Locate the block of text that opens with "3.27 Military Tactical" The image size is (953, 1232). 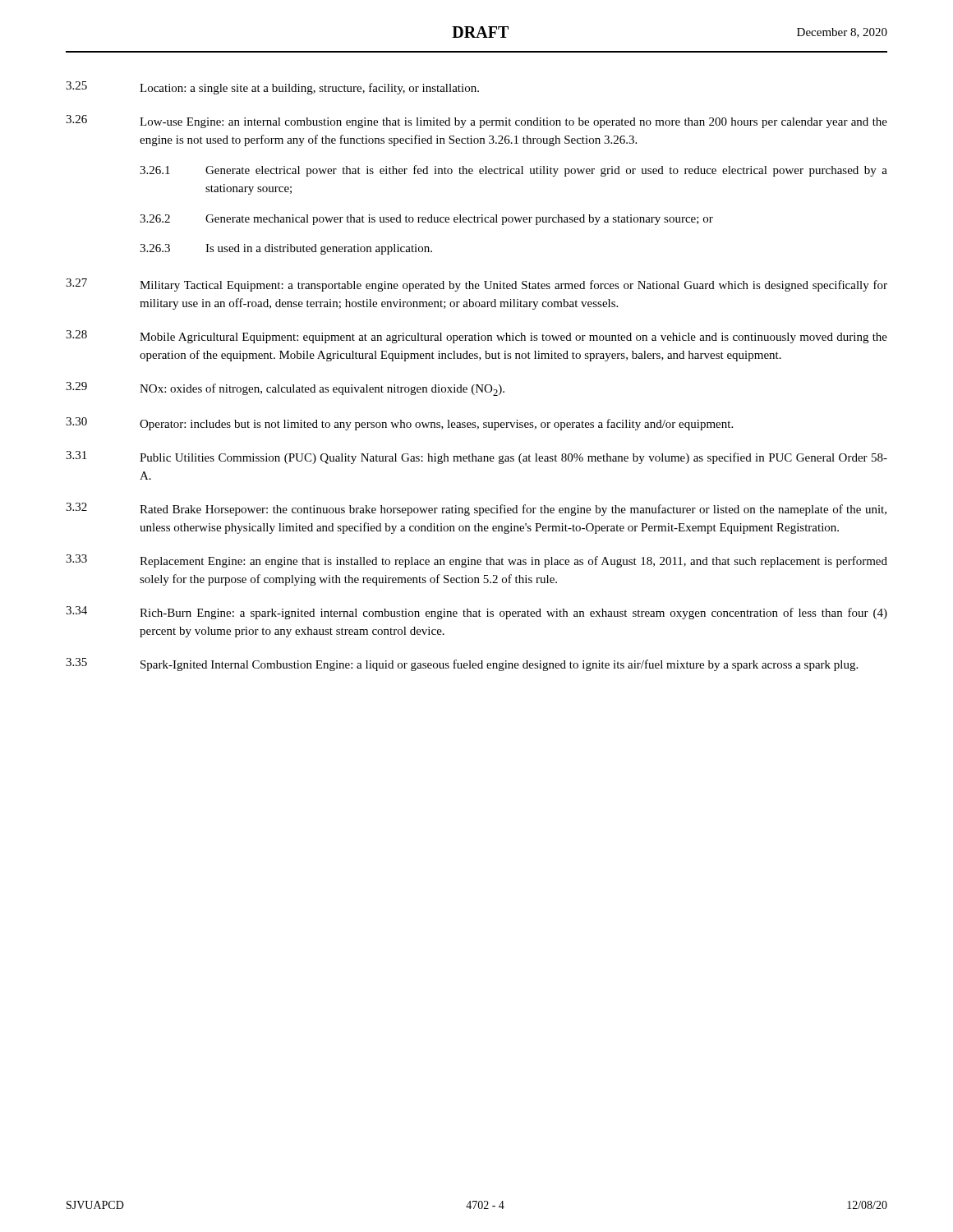[x=476, y=294]
